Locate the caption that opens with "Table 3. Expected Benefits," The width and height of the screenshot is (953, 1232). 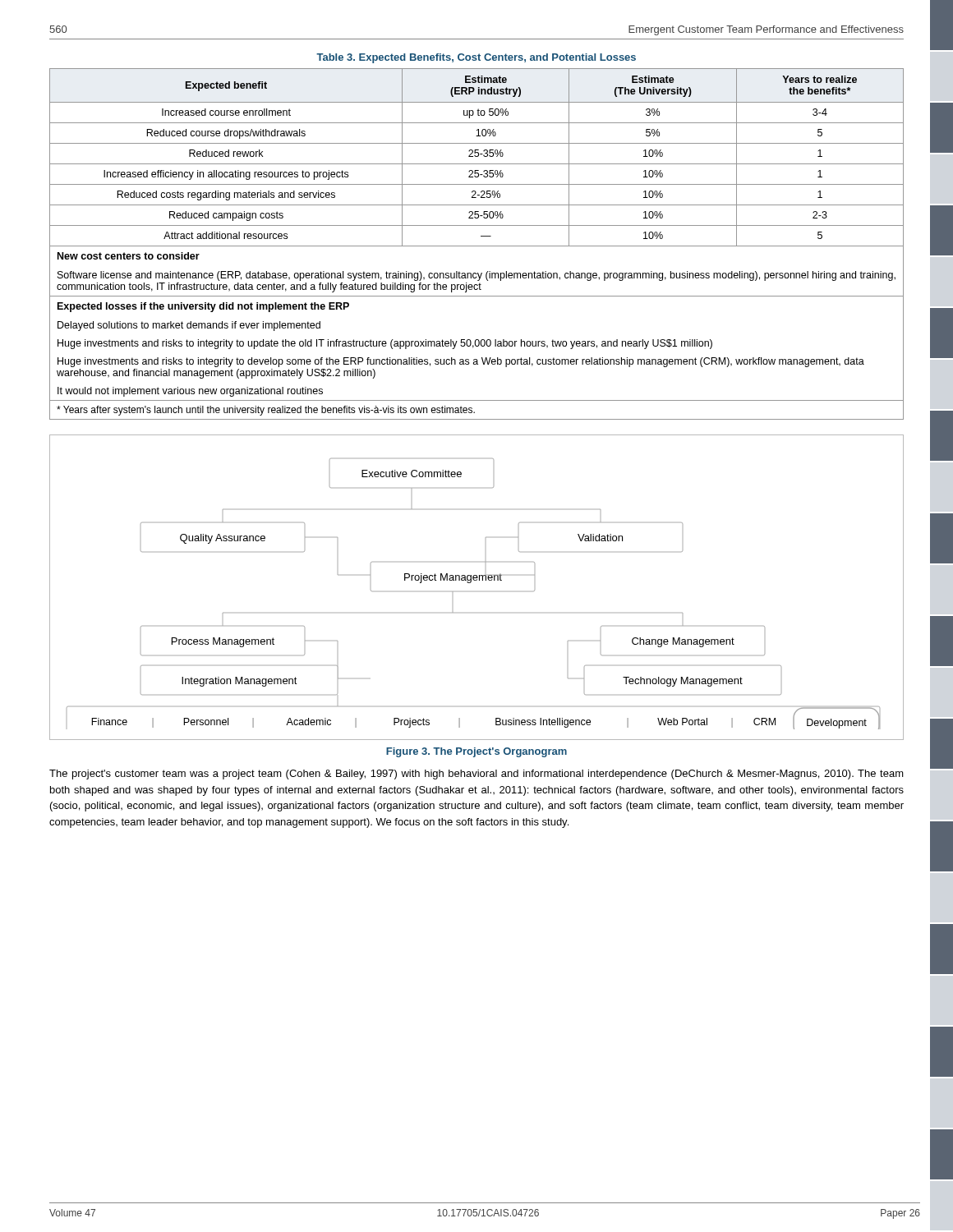(x=476, y=57)
